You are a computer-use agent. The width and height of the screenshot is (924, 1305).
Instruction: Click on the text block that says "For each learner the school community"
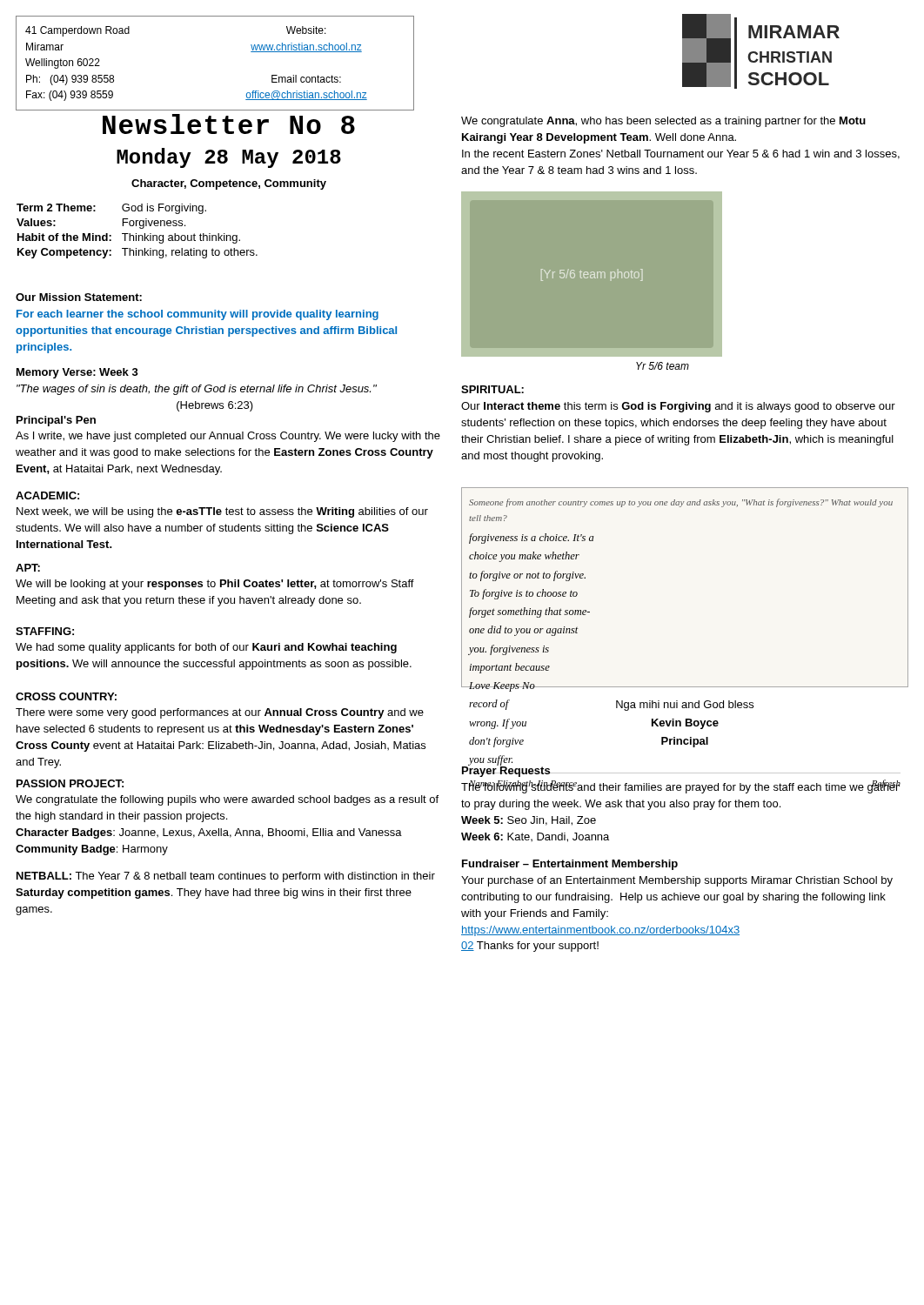tap(207, 330)
